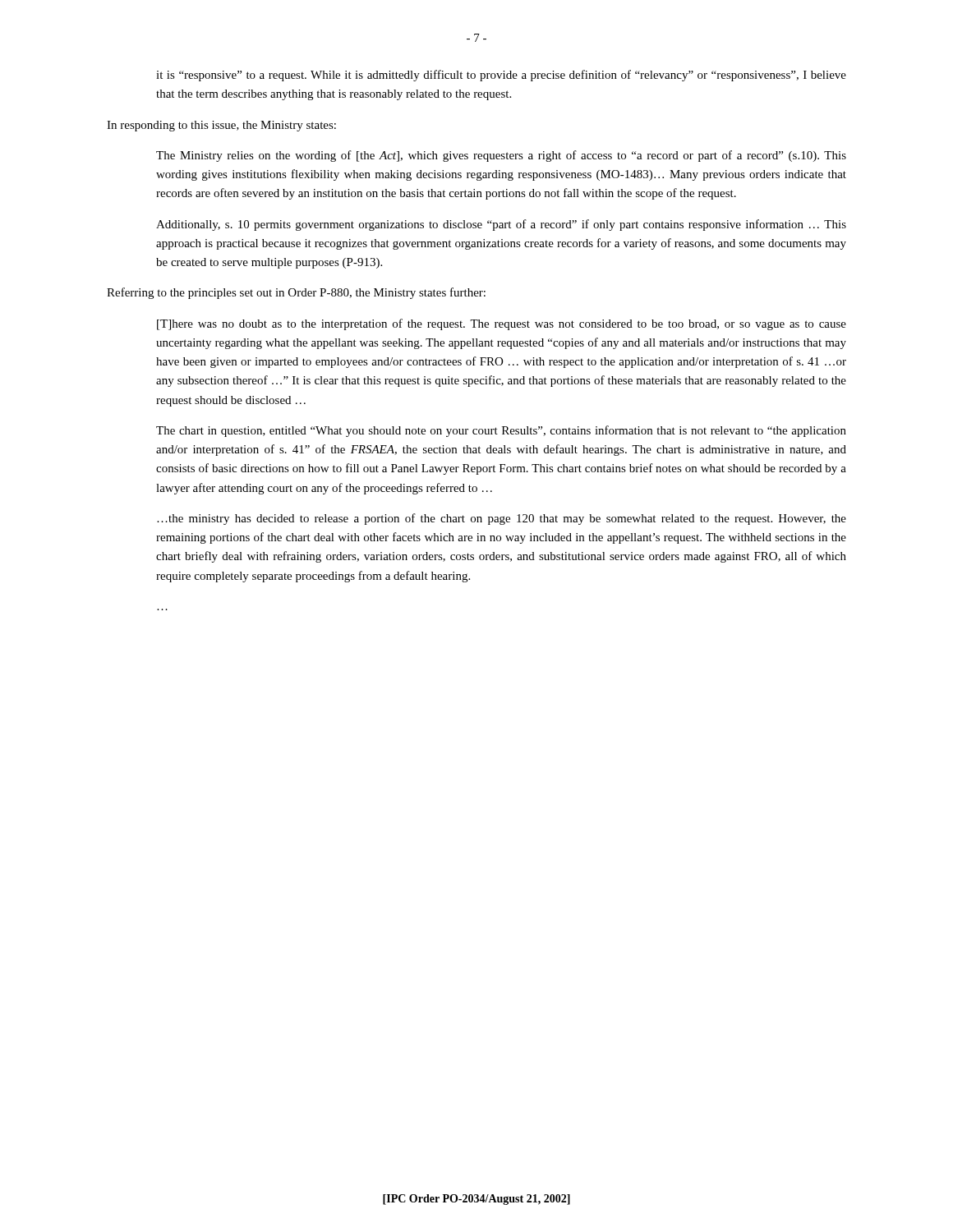Click on the text block with the text "In responding to this"
The width and height of the screenshot is (953, 1232).
click(222, 124)
